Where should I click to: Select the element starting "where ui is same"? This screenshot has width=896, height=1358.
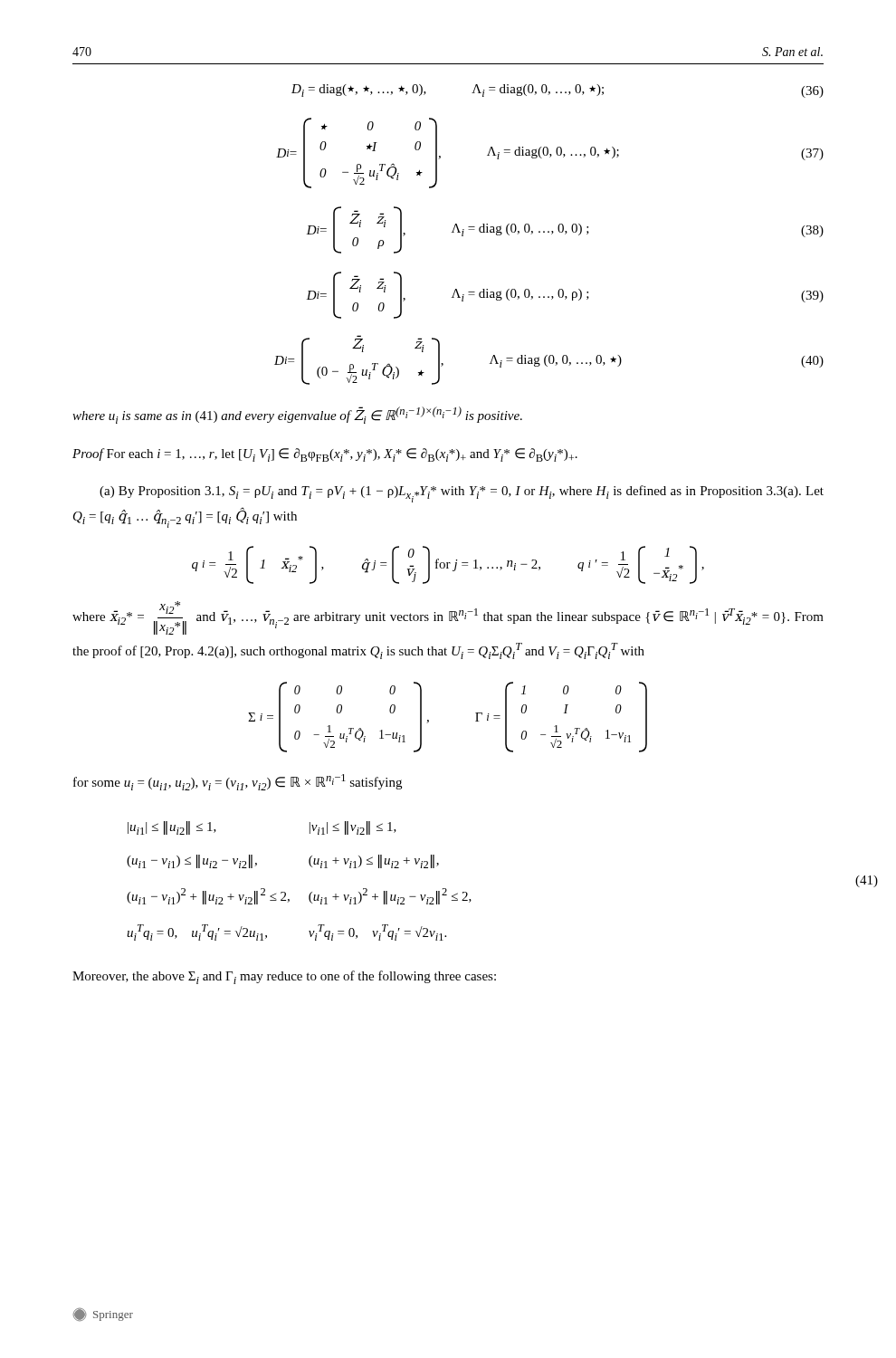pyautogui.click(x=298, y=415)
